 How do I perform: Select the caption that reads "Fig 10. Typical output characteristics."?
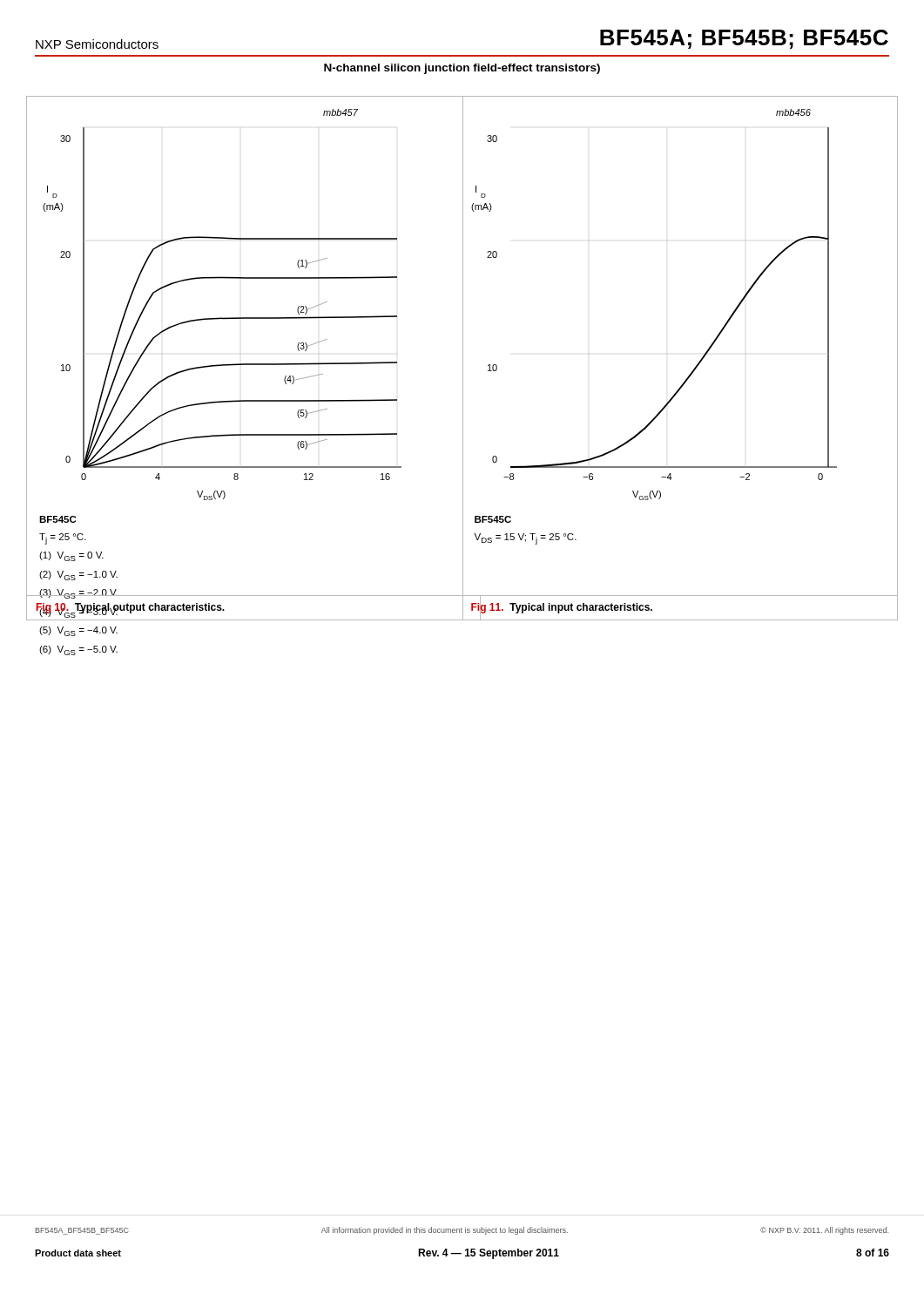tap(130, 607)
